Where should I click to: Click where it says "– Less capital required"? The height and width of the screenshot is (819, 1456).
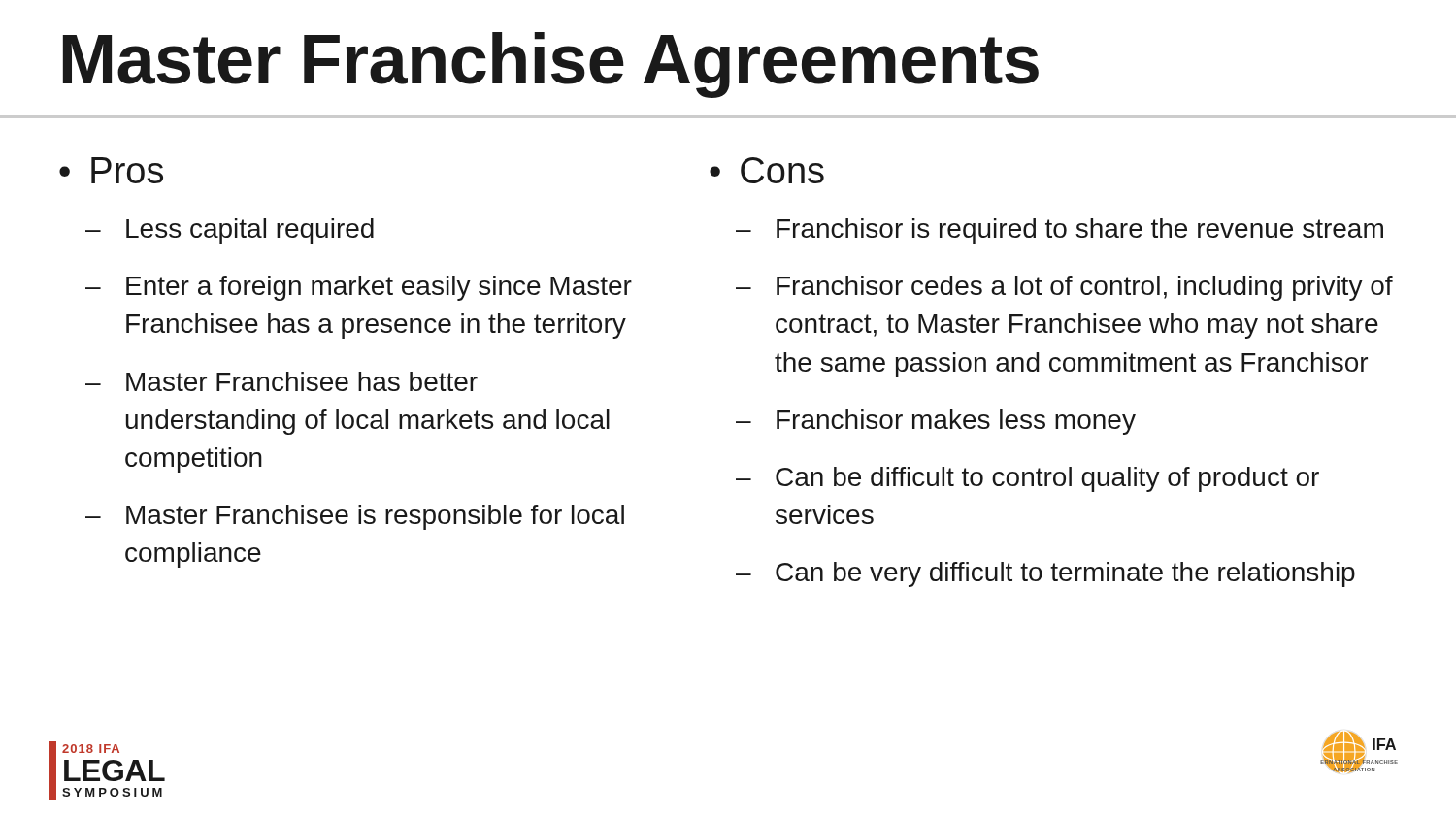tap(368, 229)
